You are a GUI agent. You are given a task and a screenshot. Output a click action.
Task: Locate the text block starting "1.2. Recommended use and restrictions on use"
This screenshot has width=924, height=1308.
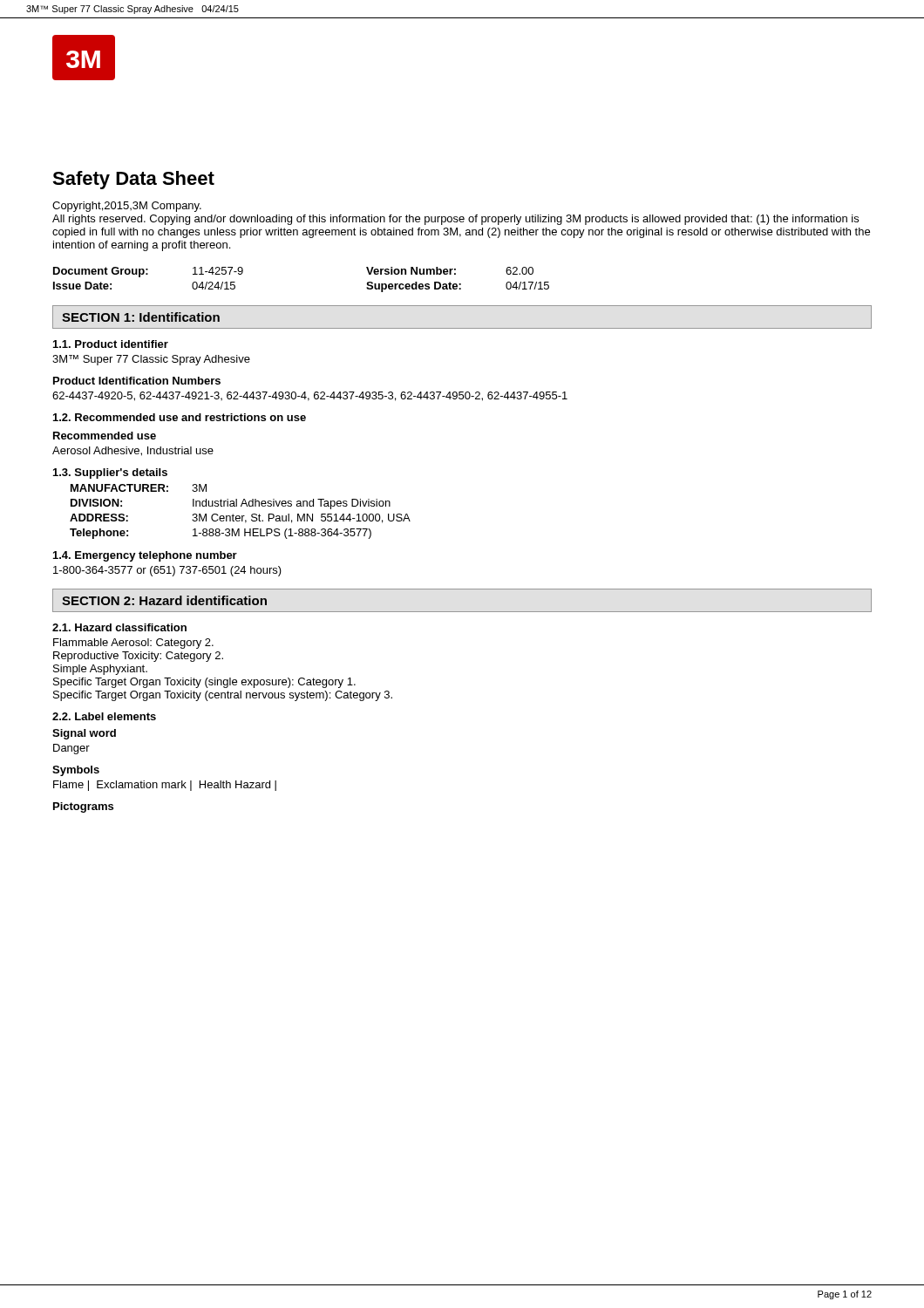[179, 417]
